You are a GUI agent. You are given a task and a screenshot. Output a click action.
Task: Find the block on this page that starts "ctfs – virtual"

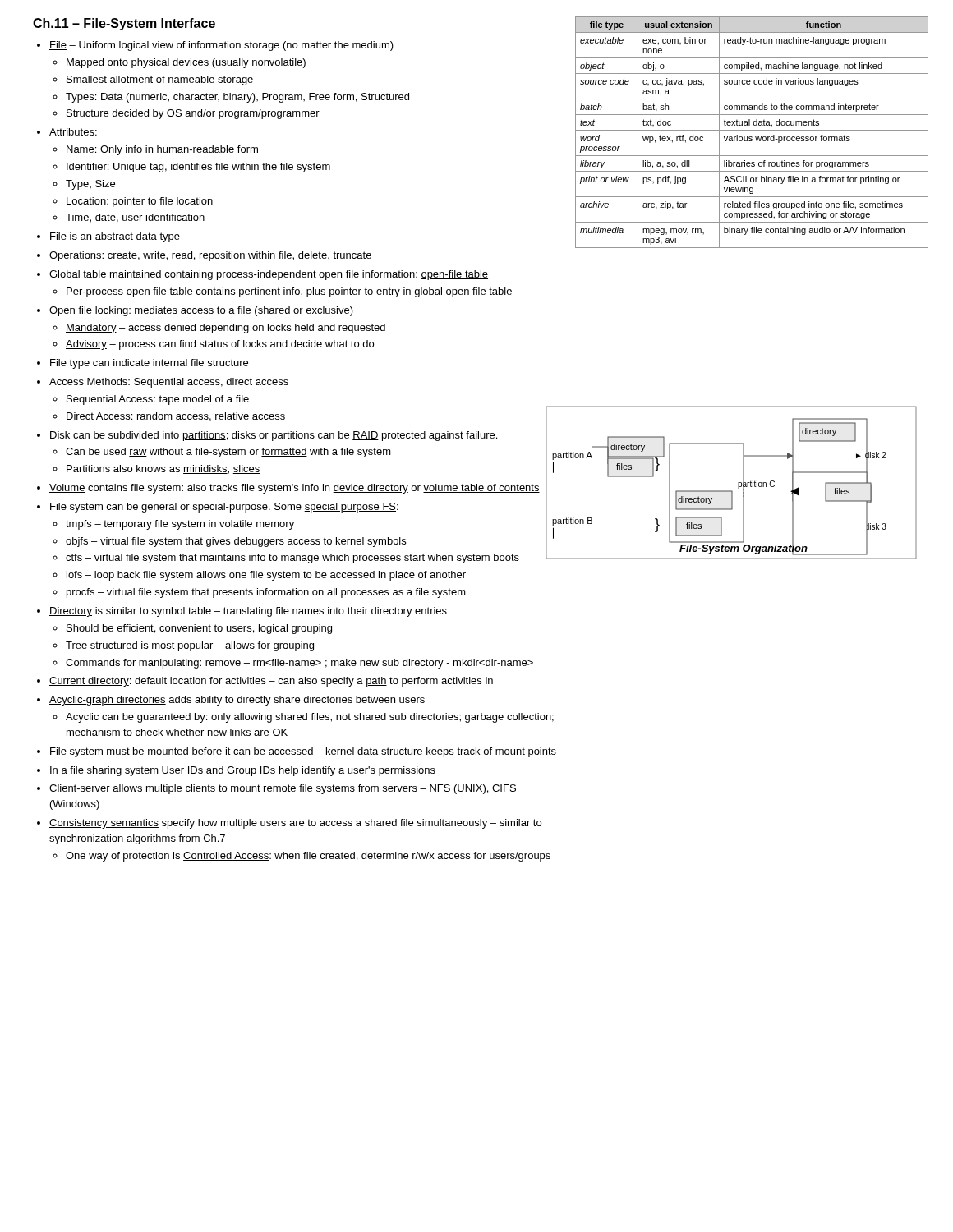[293, 558]
